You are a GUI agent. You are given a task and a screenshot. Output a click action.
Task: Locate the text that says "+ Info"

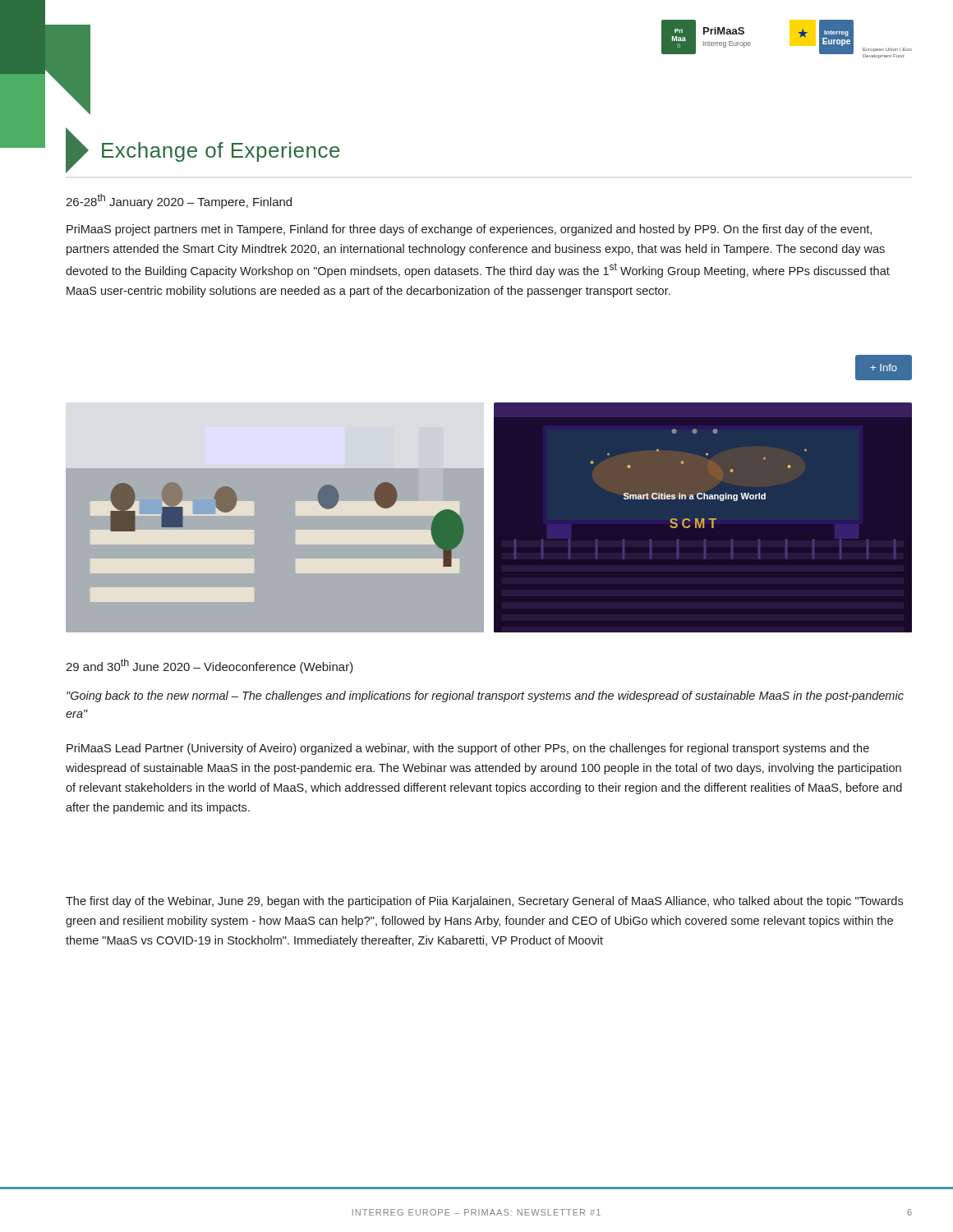tap(884, 368)
